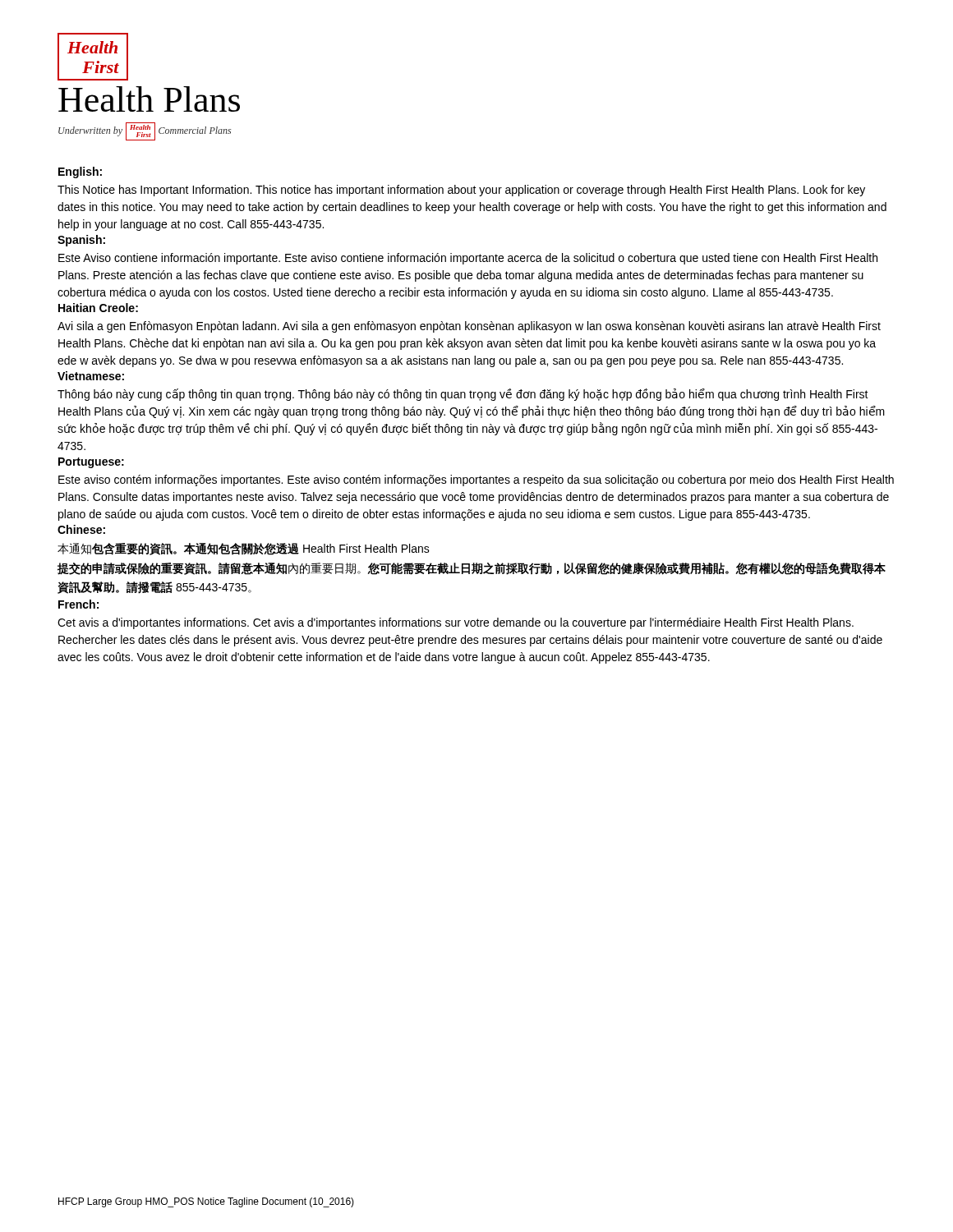The image size is (953, 1232).
Task: Click the passage that begins "Thông báo này cung cấp thông tin quan"
Action: [x=471, y=420]
